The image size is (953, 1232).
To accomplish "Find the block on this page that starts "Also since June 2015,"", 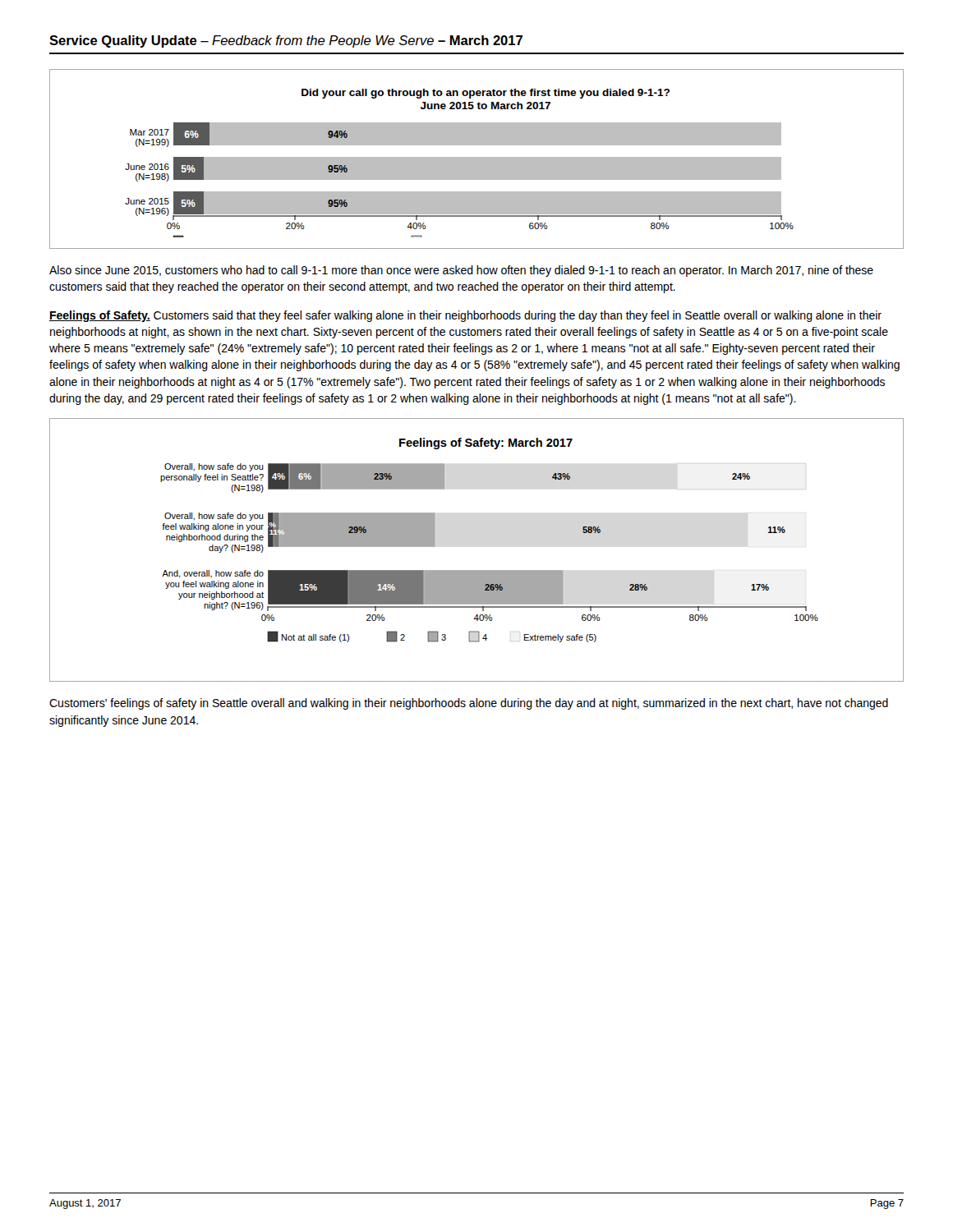I will tap(461, 279).
